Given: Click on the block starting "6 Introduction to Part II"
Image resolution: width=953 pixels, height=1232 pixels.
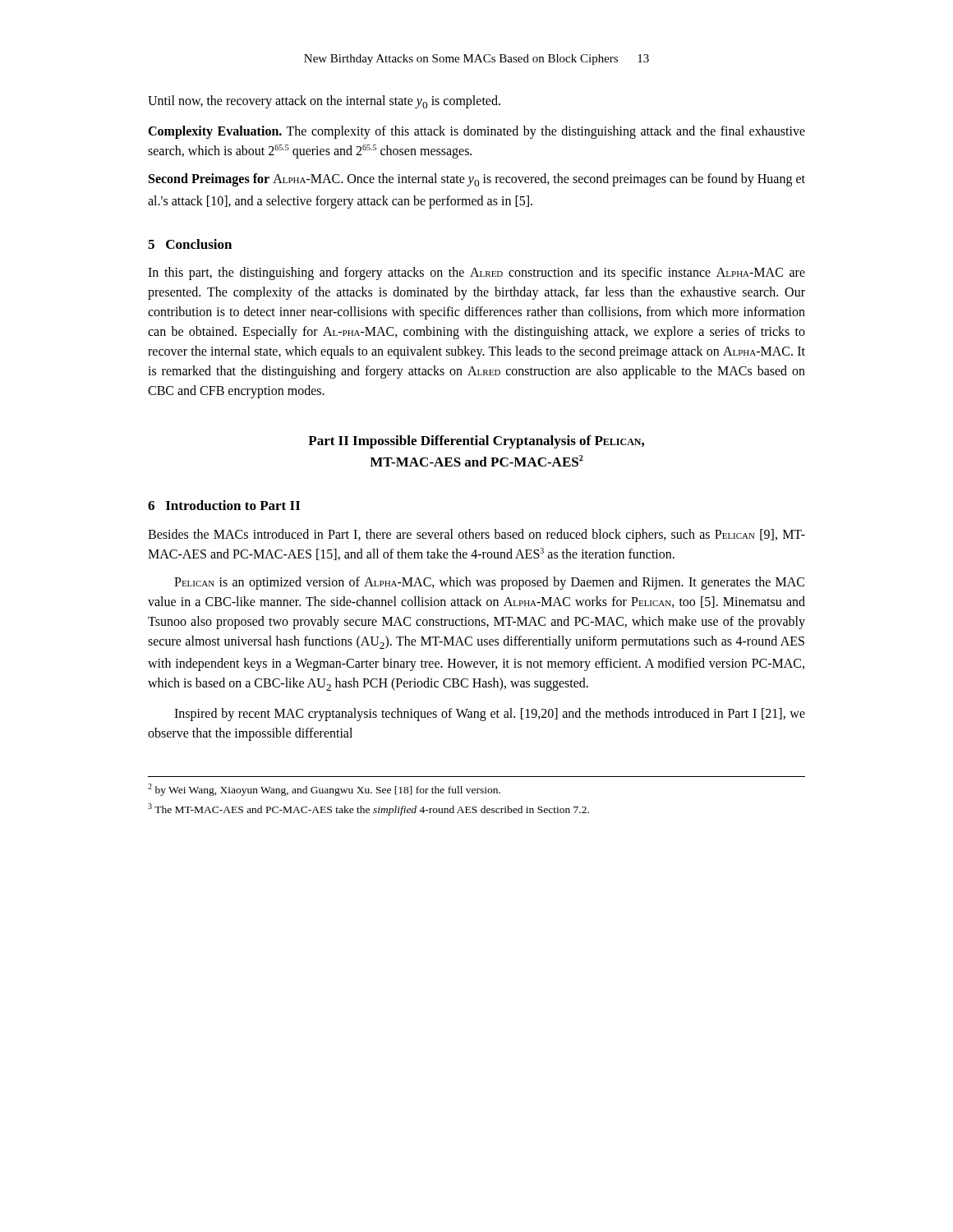Looking at the screenshot, I should click(224, 506).
